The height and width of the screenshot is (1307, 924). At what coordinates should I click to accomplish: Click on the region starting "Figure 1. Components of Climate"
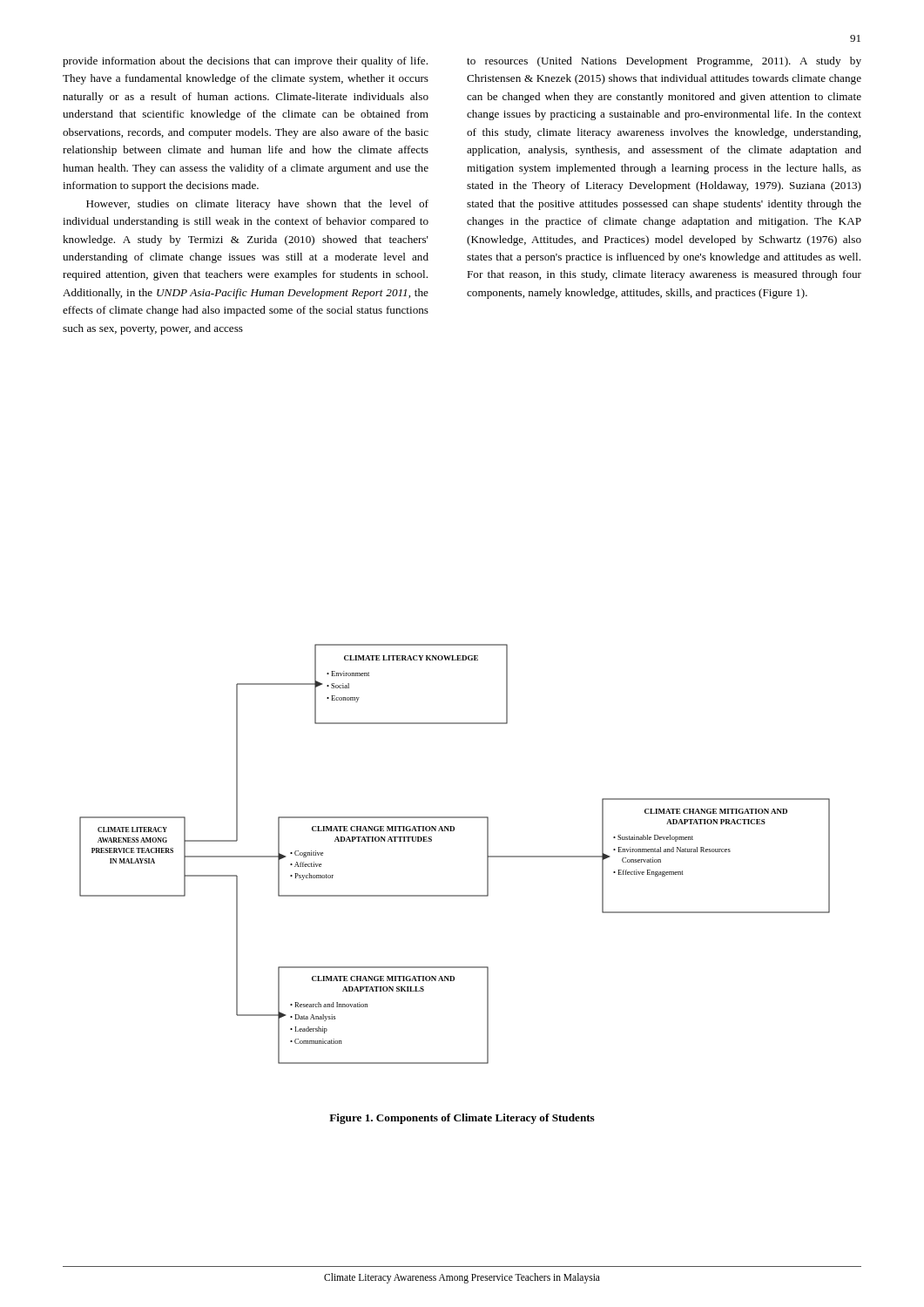[462, 1117]
